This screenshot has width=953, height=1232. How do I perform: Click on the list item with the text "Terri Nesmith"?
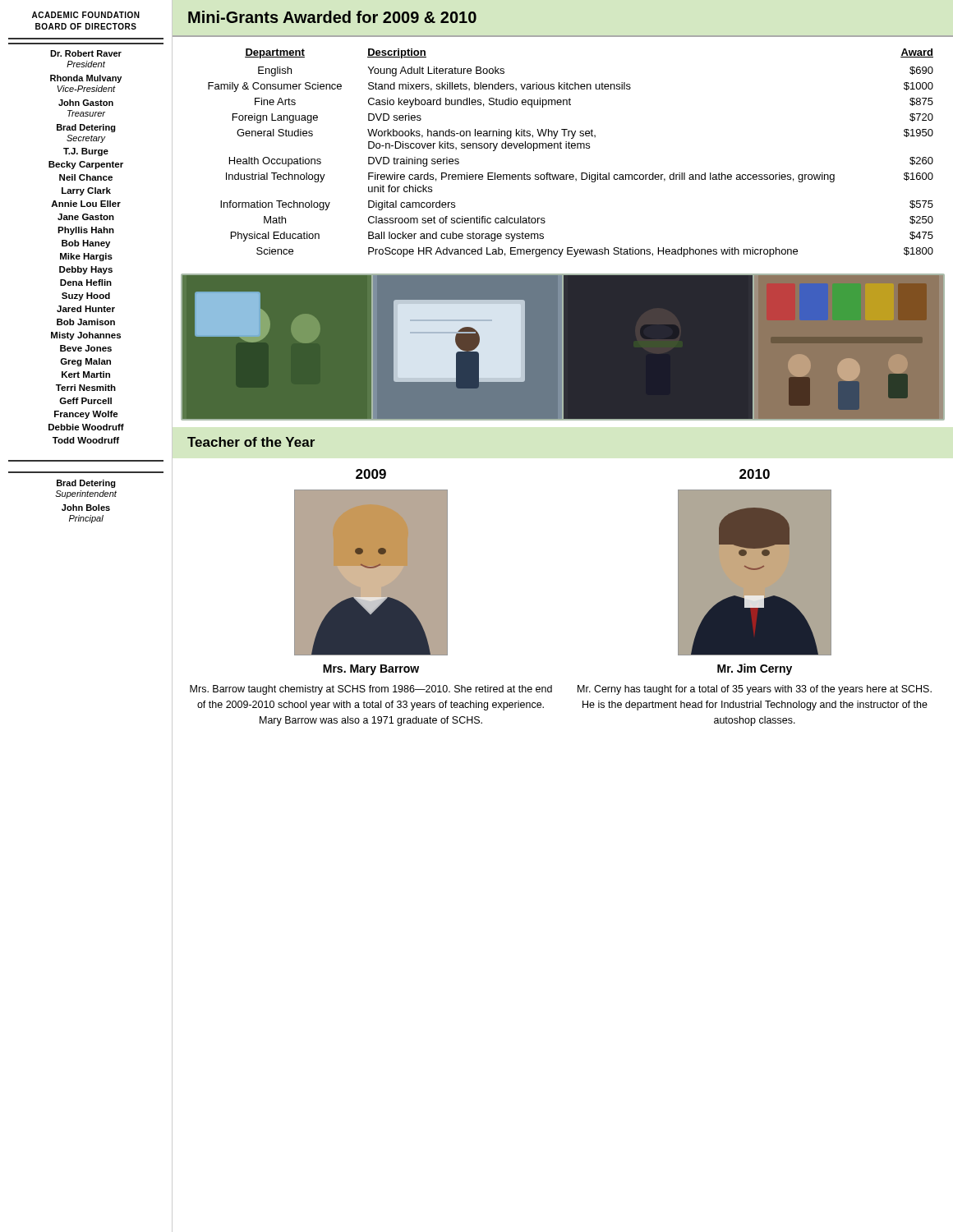pos(86,388)
